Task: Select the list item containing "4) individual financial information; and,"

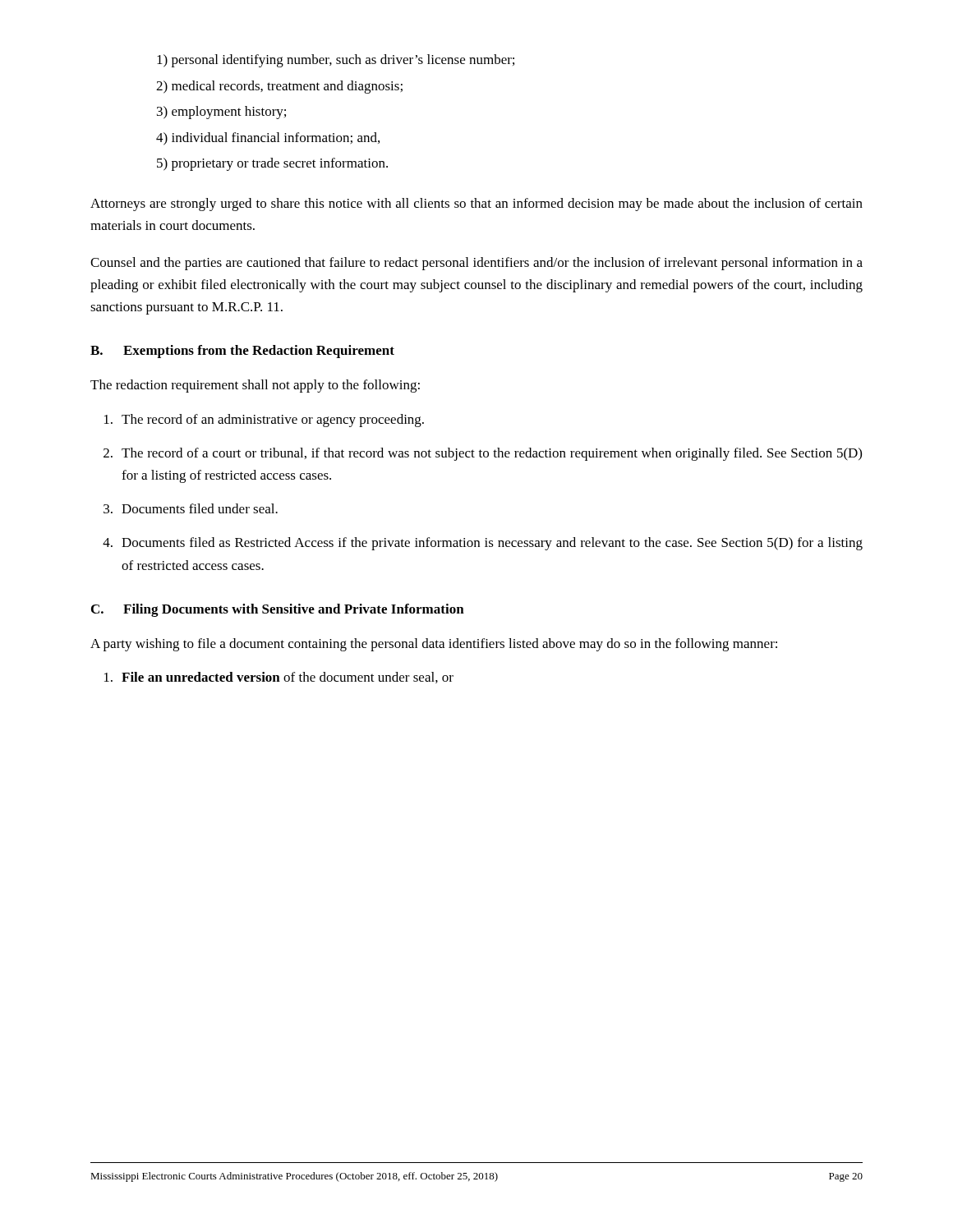Action: [x=268, y=137]
